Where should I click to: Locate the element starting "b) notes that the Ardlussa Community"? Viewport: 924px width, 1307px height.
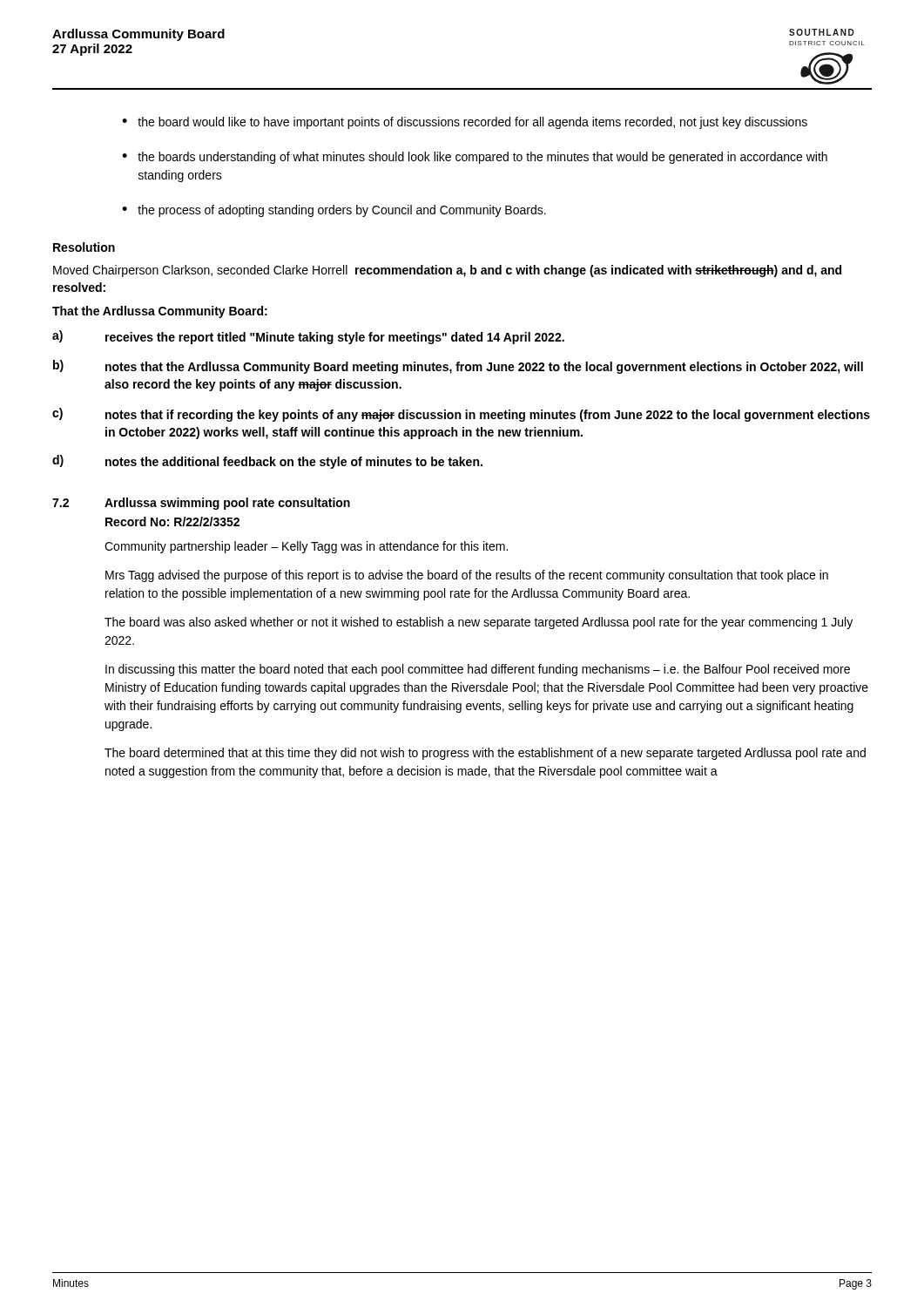tap(462, 376)
